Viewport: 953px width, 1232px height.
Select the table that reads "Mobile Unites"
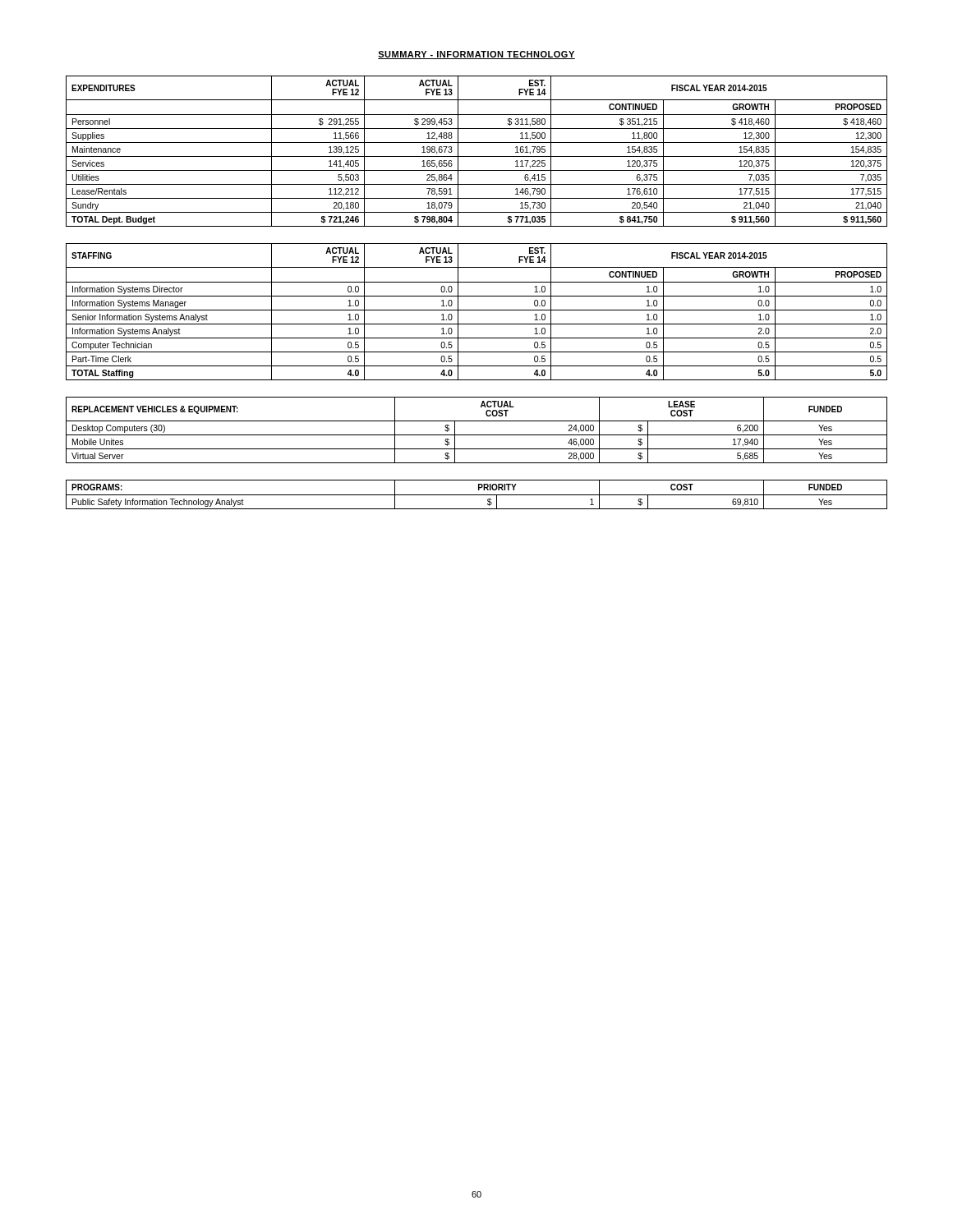point(476,430)
